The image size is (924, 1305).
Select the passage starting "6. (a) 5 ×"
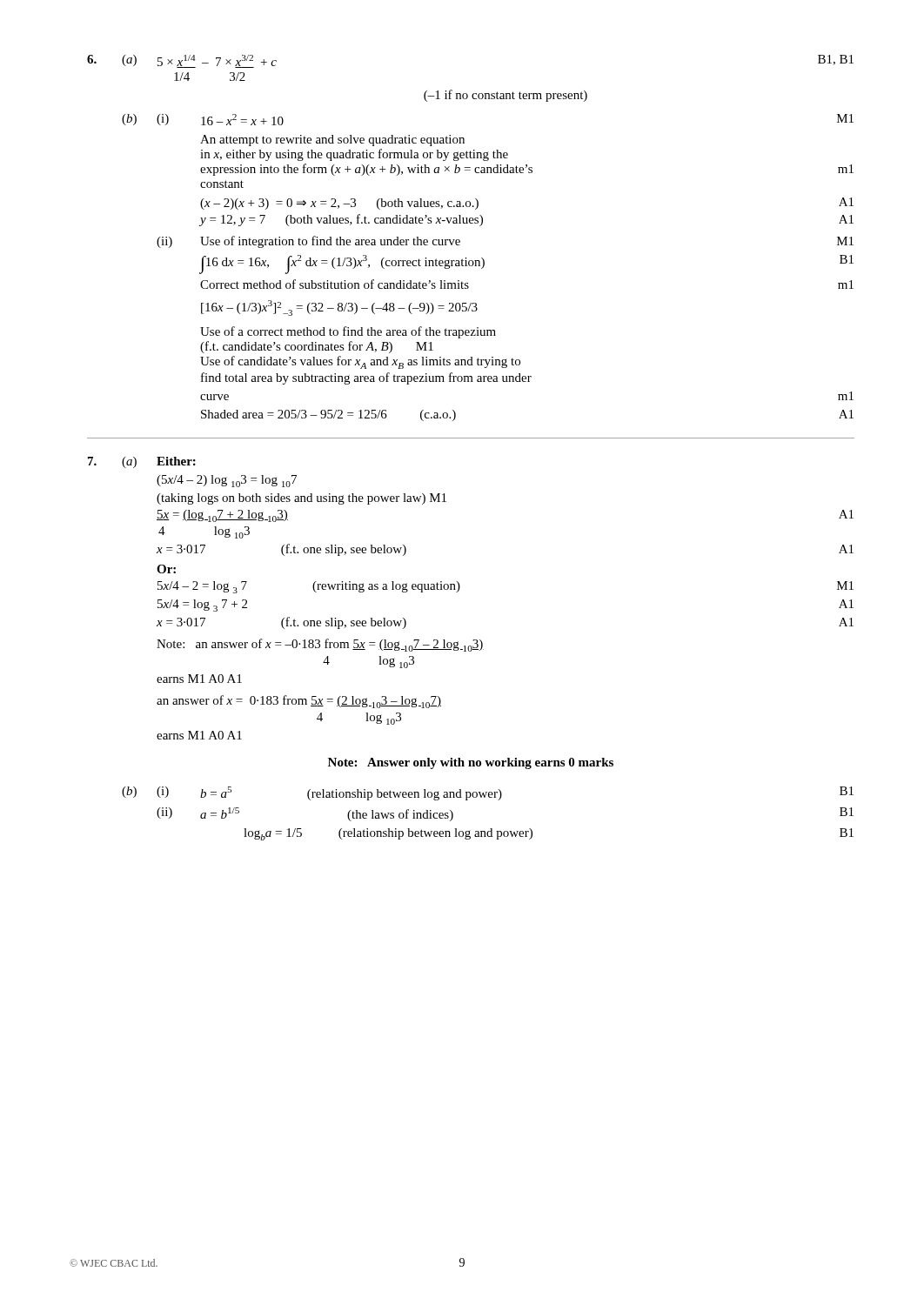(219, 61)
